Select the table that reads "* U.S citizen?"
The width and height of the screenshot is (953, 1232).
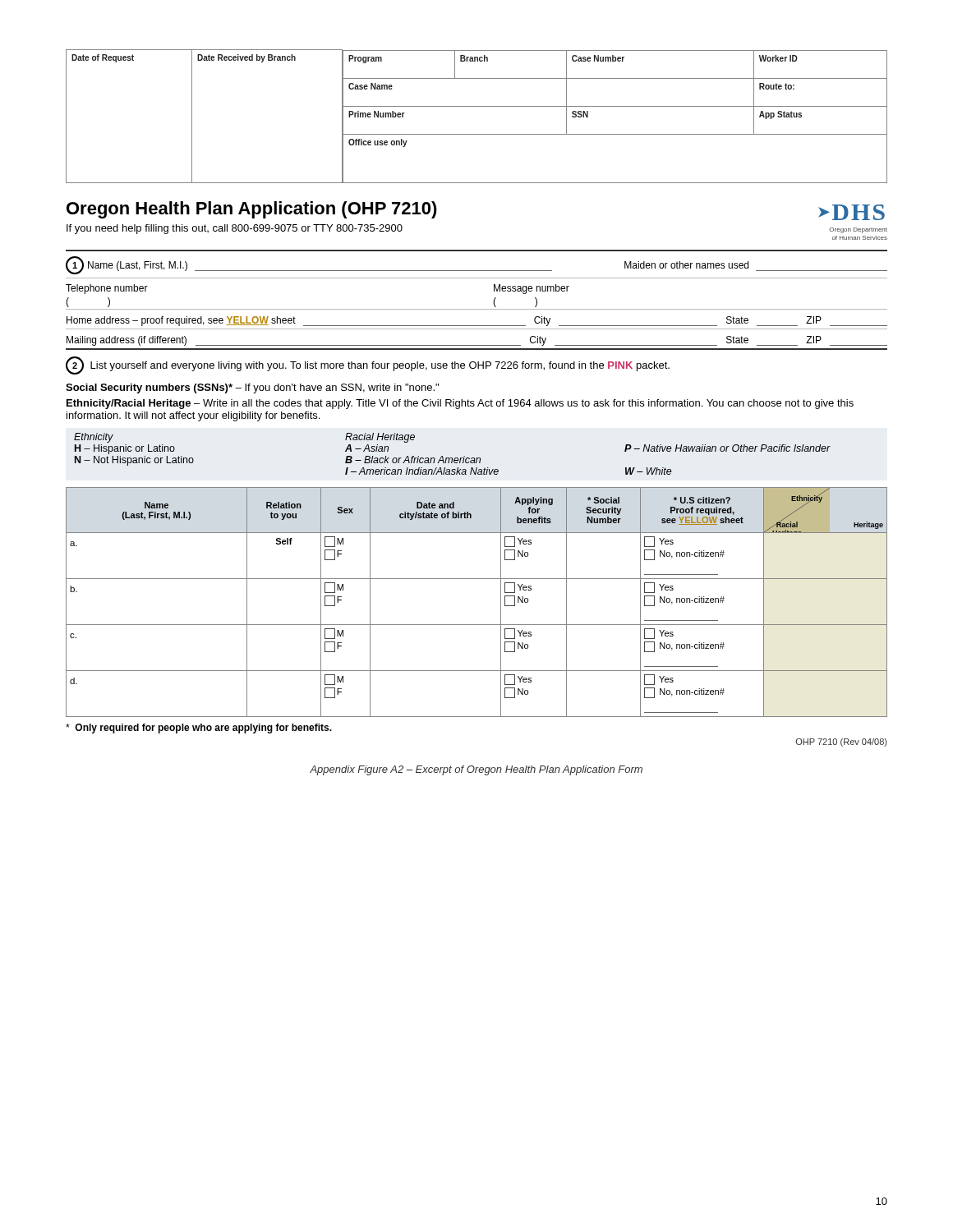point(476,602)
